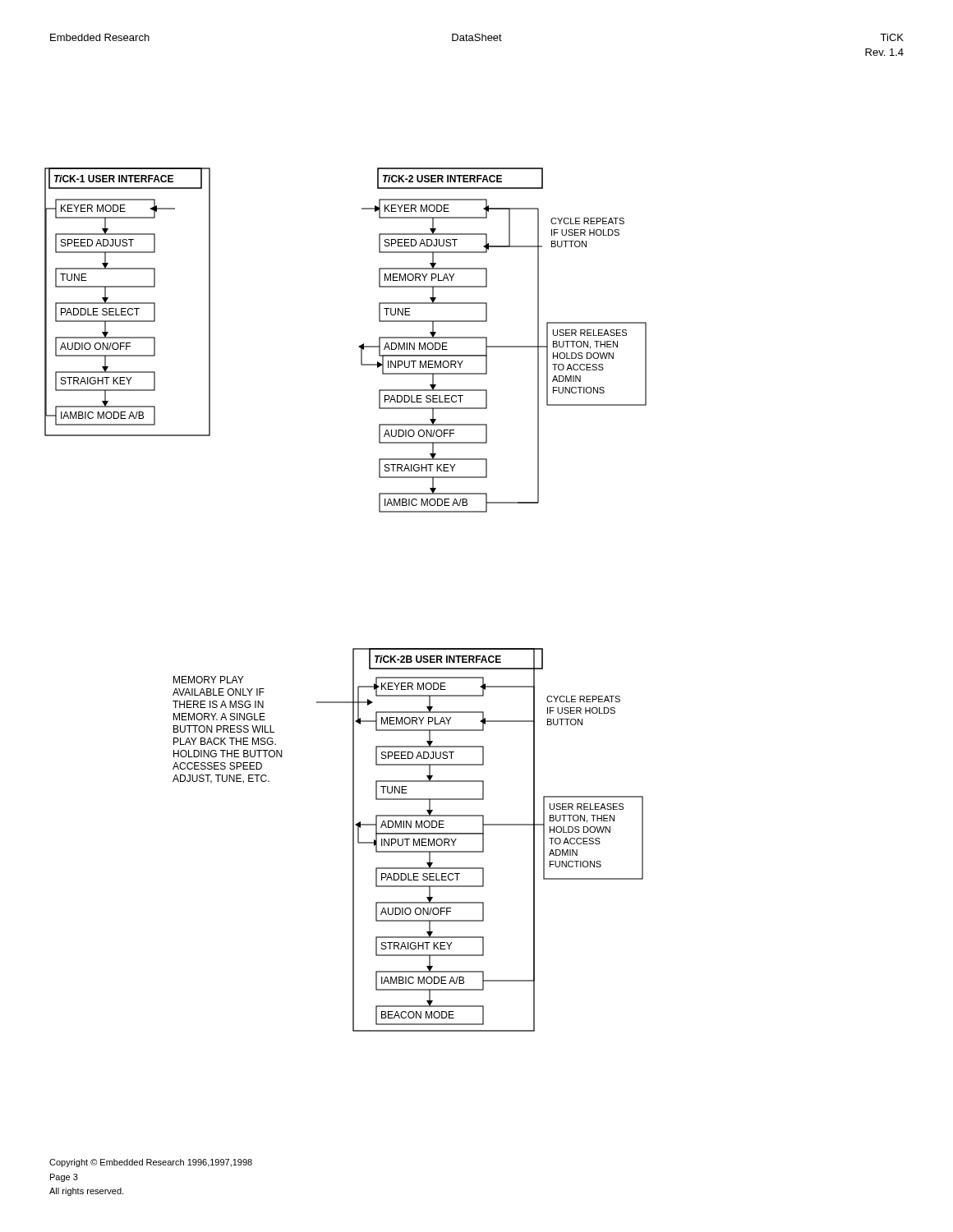Find the flowchart
This screenshot has height=1232, width=953.
(x=476, y=632)
